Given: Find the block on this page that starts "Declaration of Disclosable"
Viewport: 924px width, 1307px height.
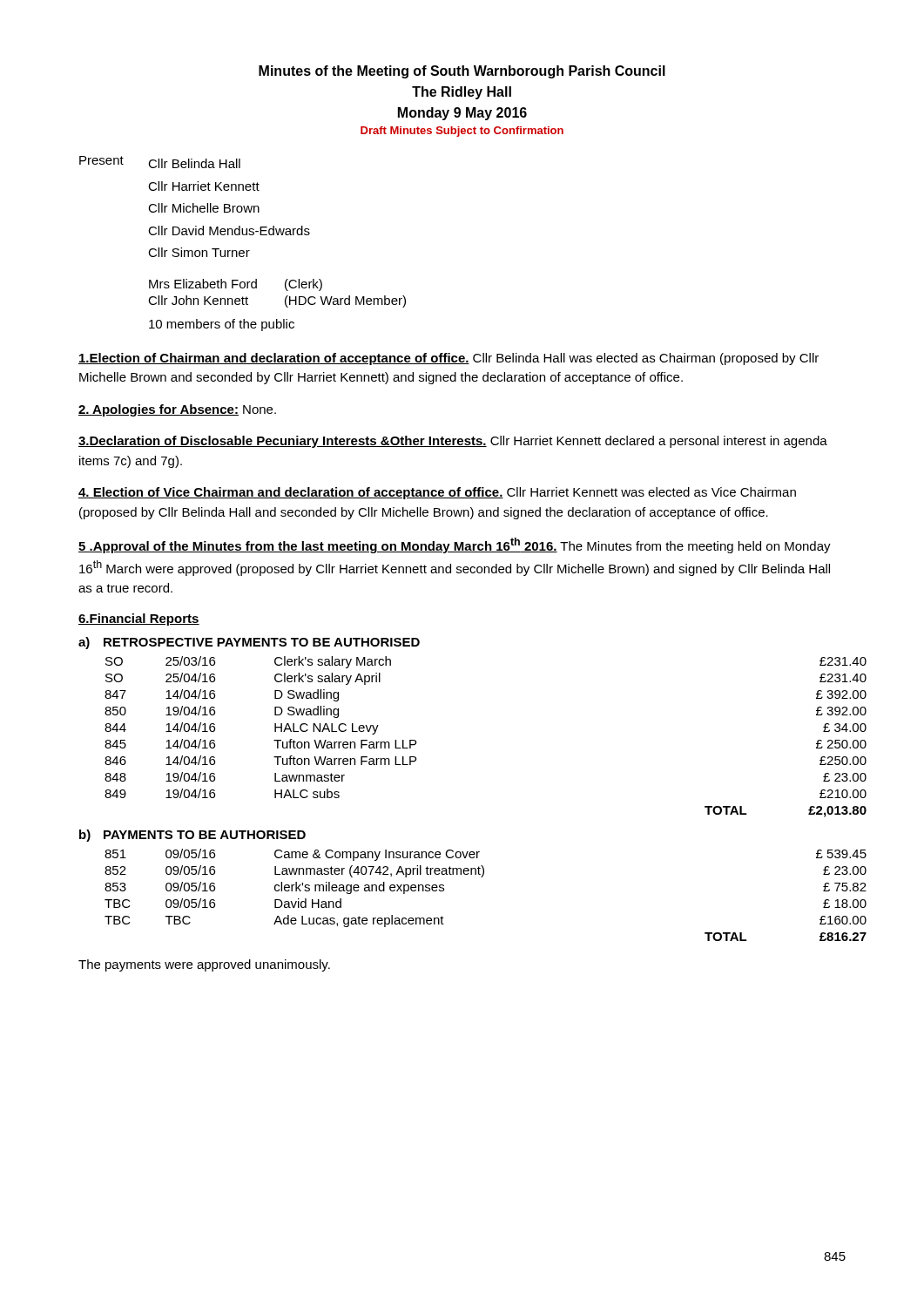Looking at the screenshot, I should click(x=453, y=450).
